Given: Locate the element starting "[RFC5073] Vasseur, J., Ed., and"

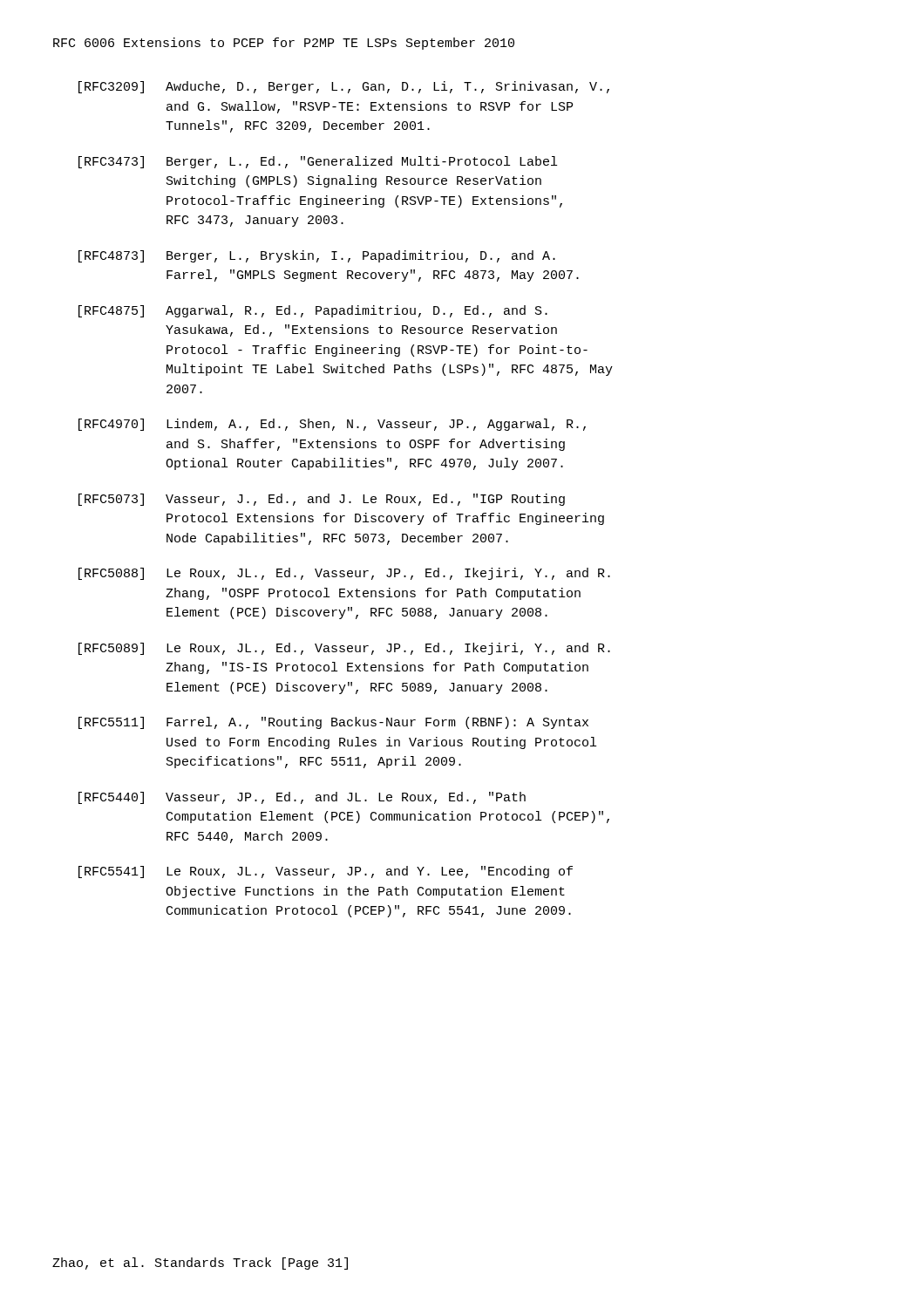Looking at the screenshot, I should tap(462, 520).
